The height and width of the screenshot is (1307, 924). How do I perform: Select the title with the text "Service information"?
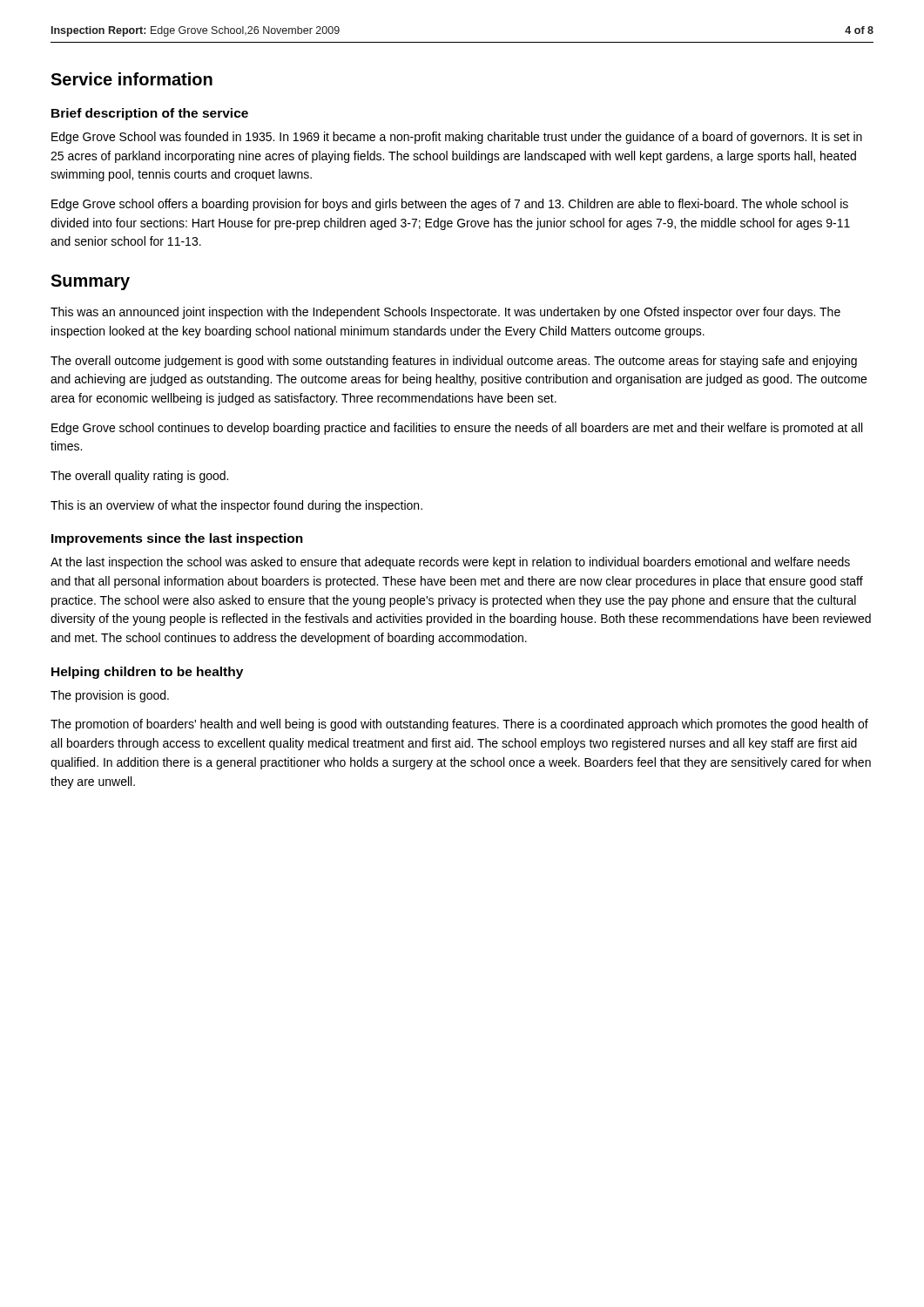[x=132, y=79]
